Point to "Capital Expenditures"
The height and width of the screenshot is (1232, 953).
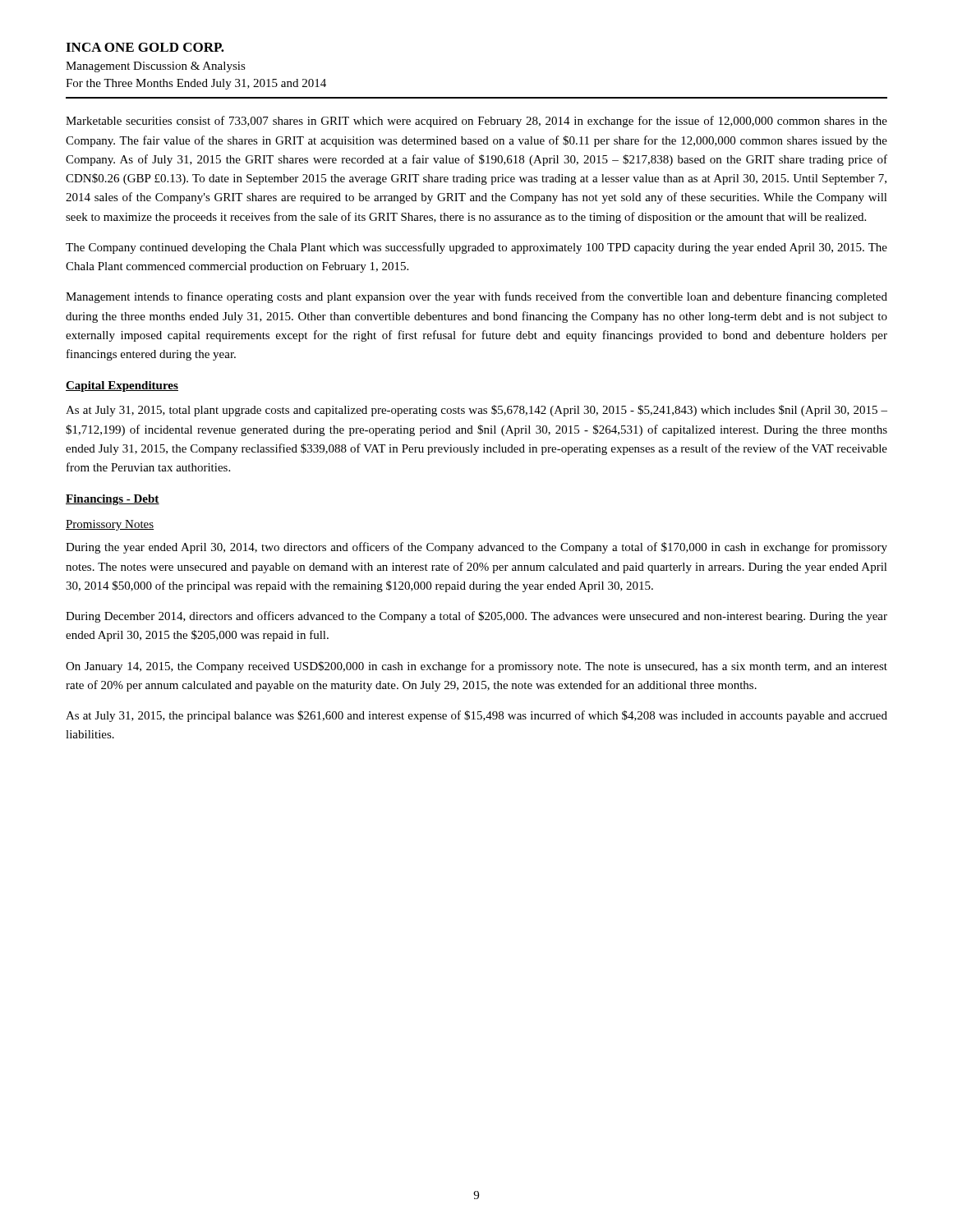[122, 386]
